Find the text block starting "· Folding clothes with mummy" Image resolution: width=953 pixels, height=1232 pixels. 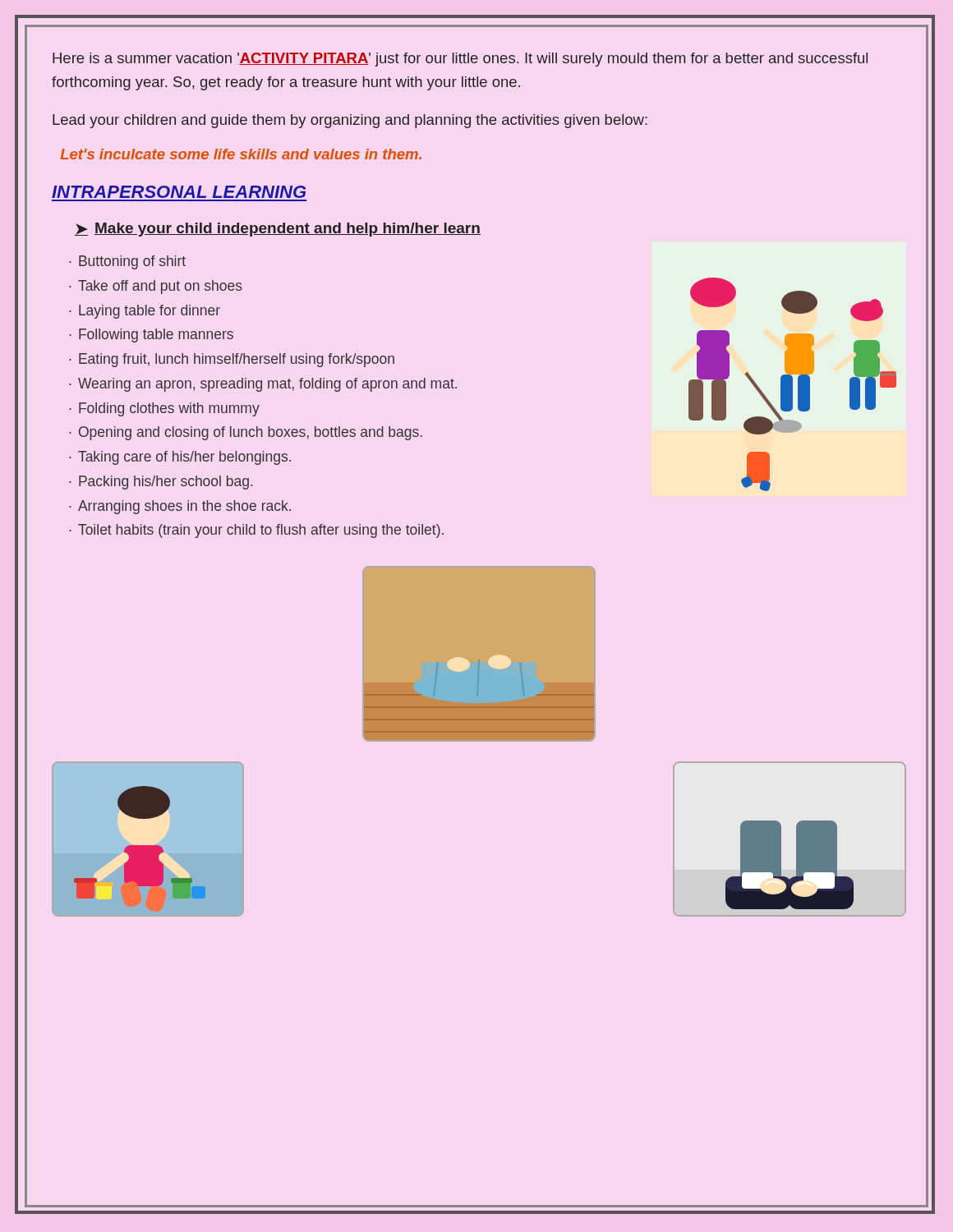[164, 409]
